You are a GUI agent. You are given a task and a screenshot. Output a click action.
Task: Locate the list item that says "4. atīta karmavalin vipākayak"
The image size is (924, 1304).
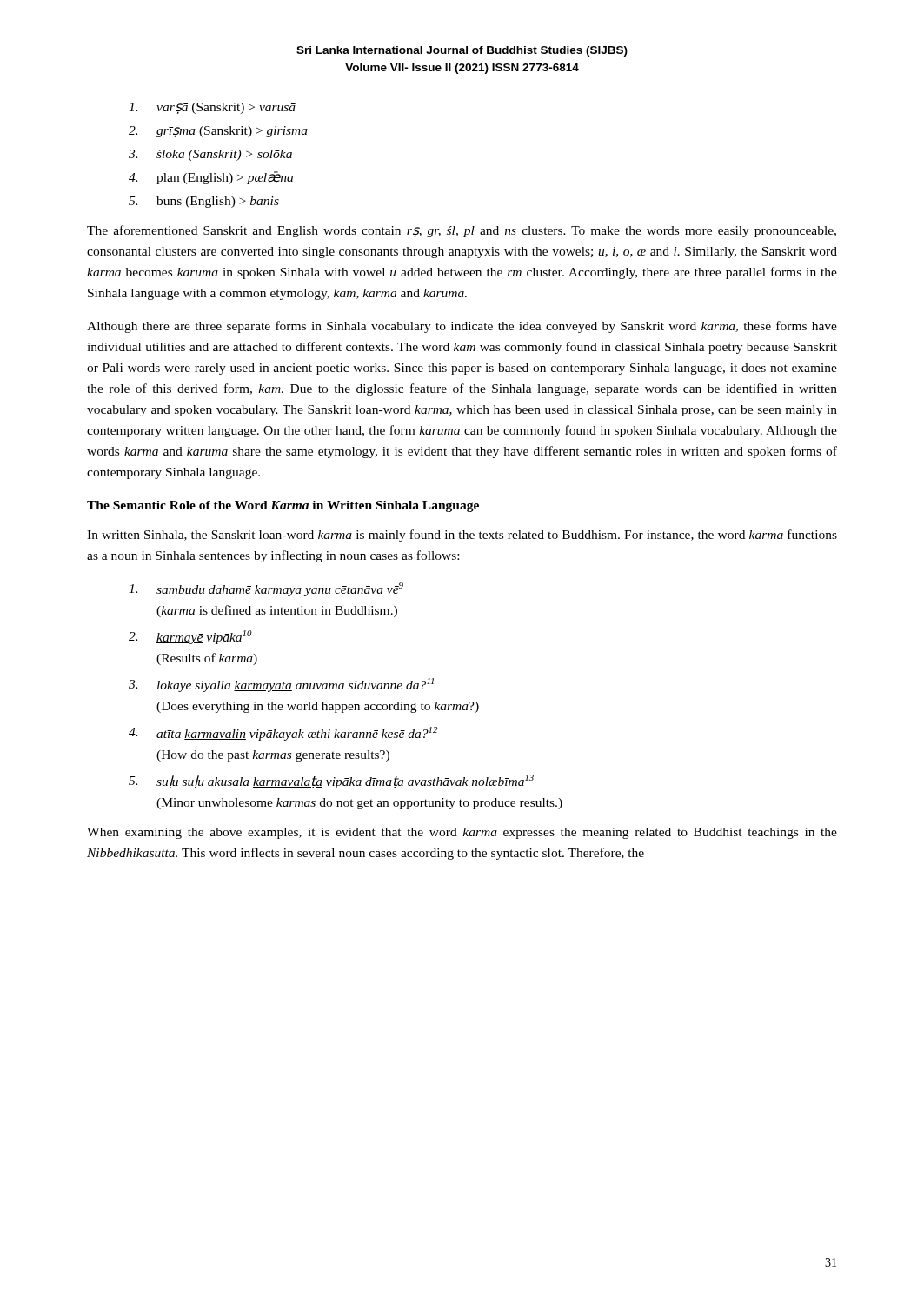[x=283, y=734]
